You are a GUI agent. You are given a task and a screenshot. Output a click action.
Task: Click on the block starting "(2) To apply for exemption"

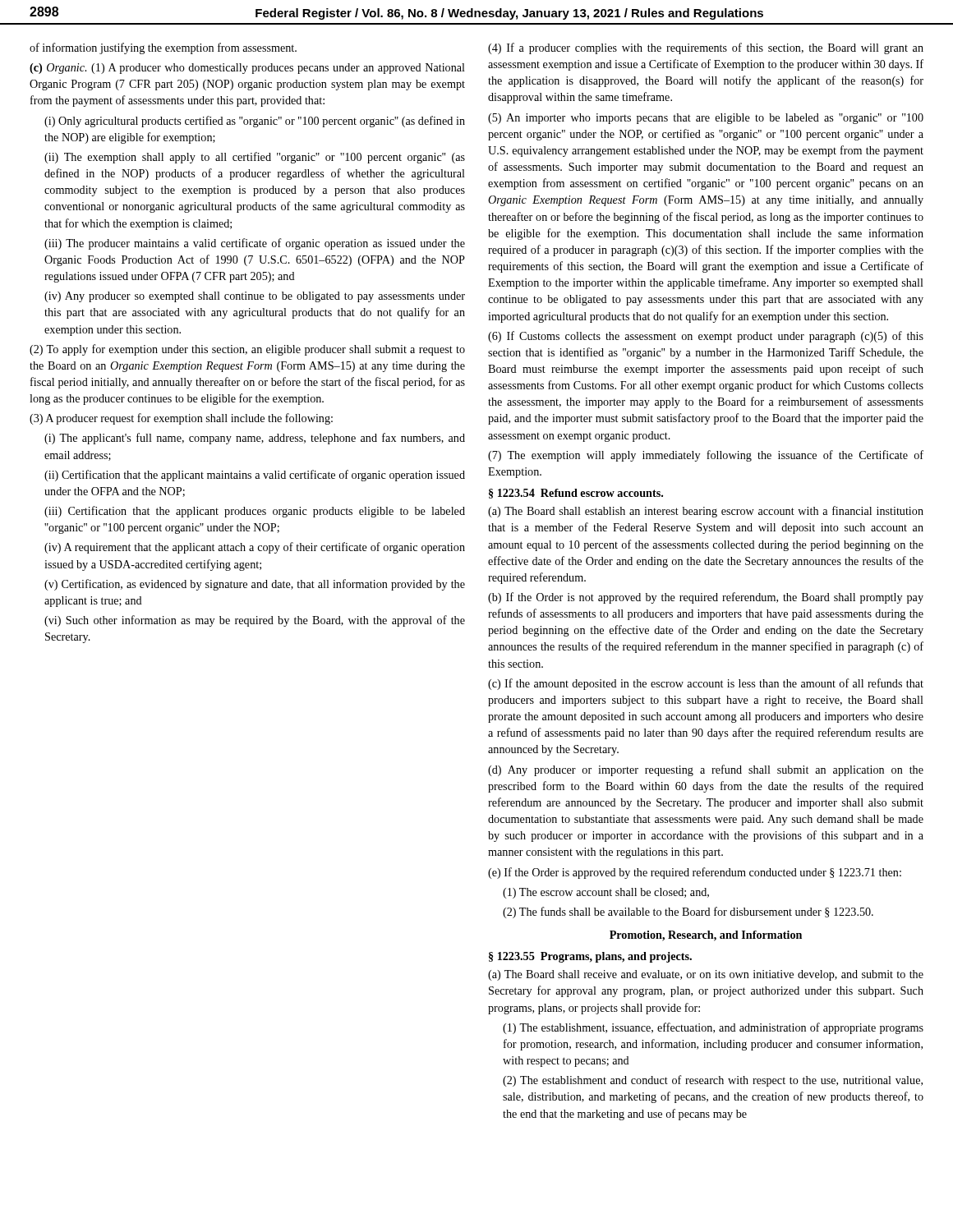247,374
